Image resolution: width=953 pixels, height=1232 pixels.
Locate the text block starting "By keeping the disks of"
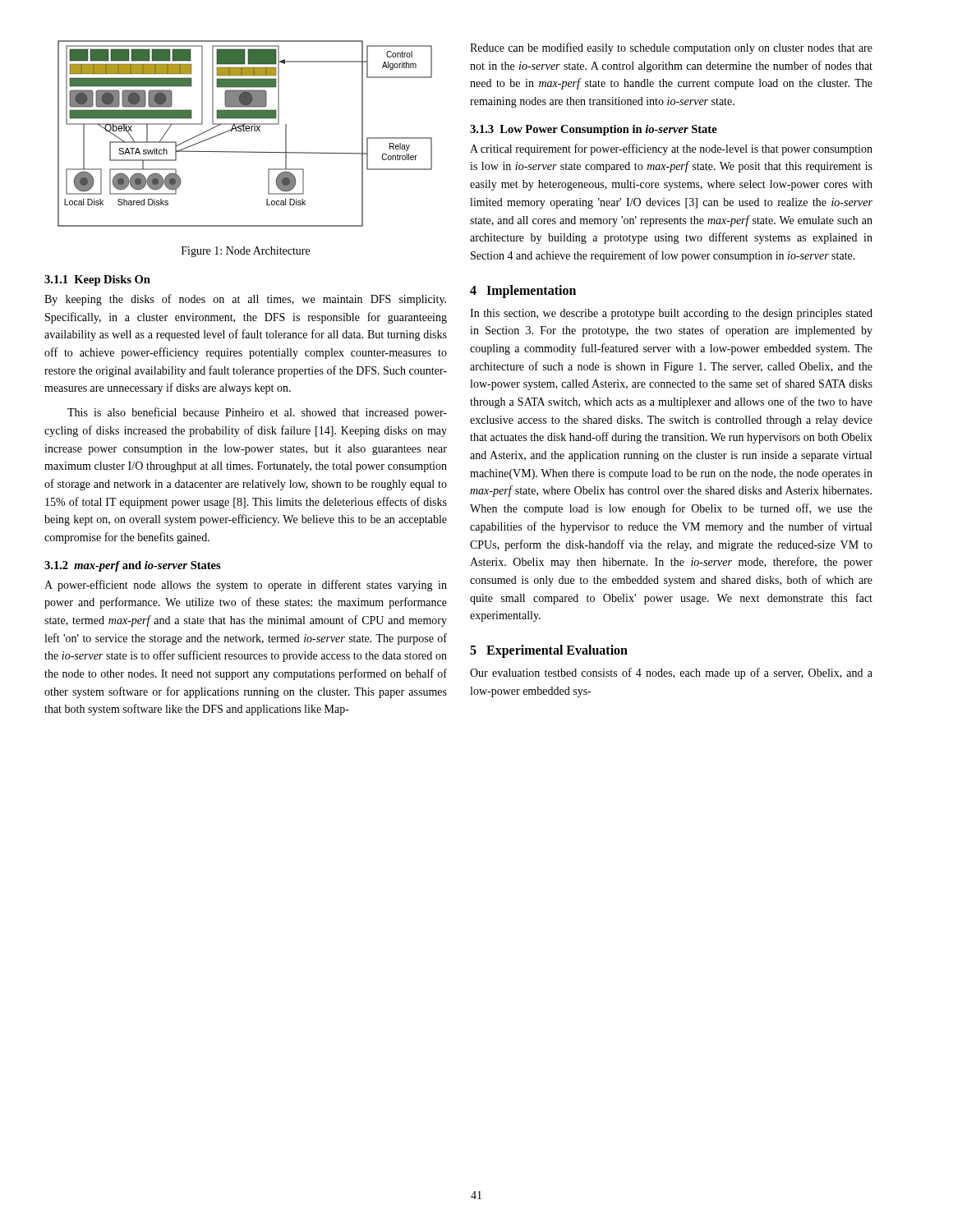[246, 344]
